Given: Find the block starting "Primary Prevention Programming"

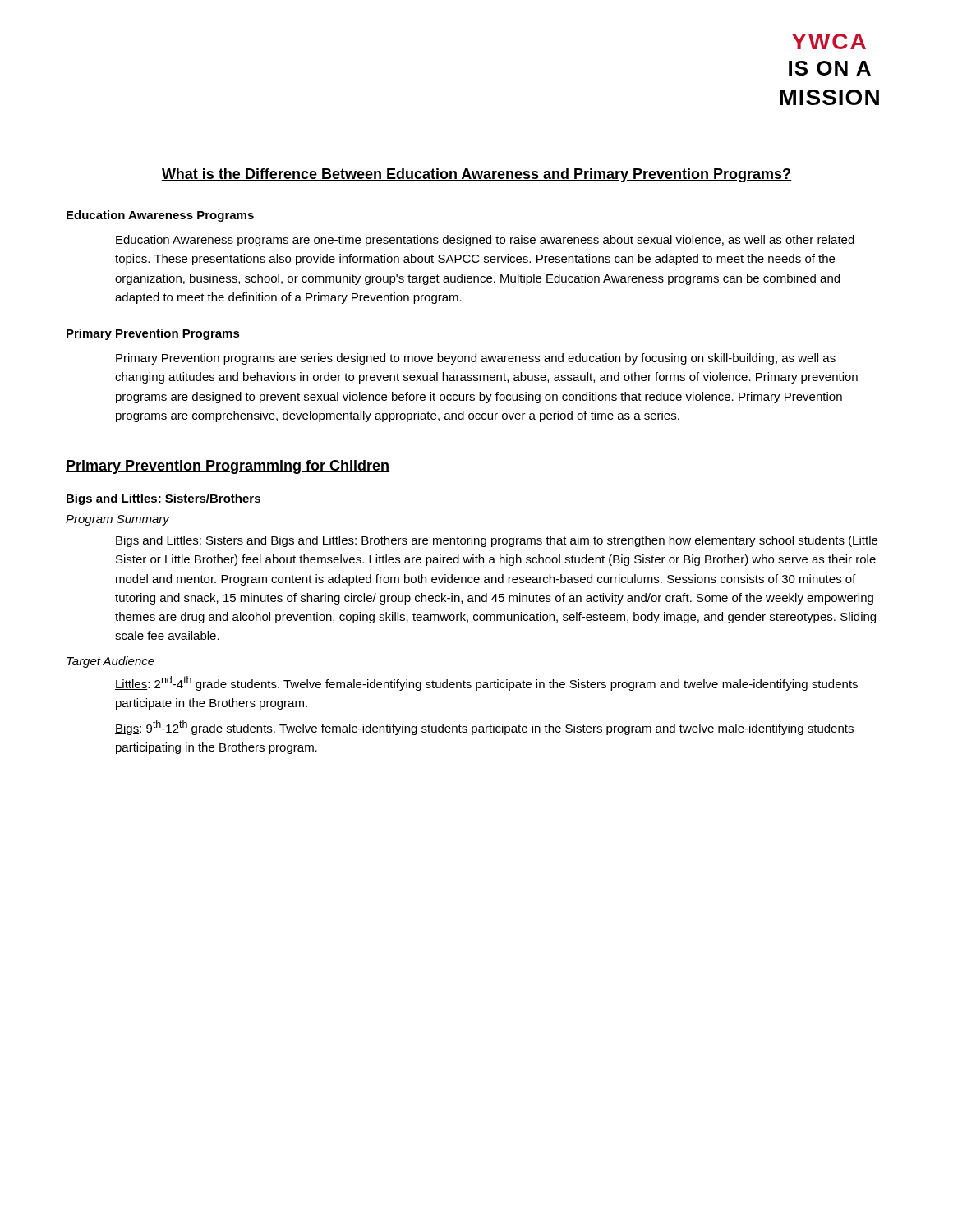Looking at the screenshot, I should [228, 466].
